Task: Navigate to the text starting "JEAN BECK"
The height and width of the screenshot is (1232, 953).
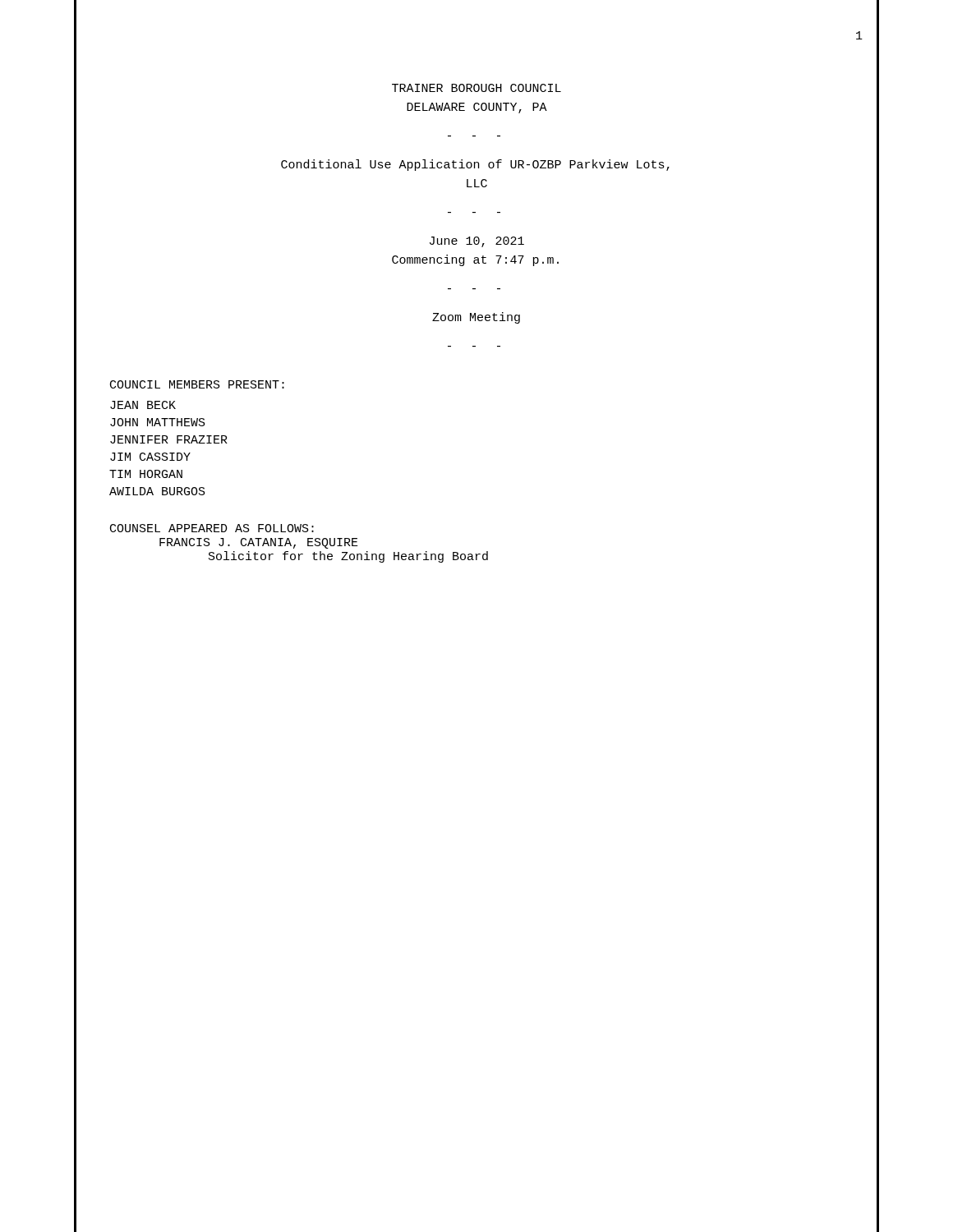Action: point(143,406)
